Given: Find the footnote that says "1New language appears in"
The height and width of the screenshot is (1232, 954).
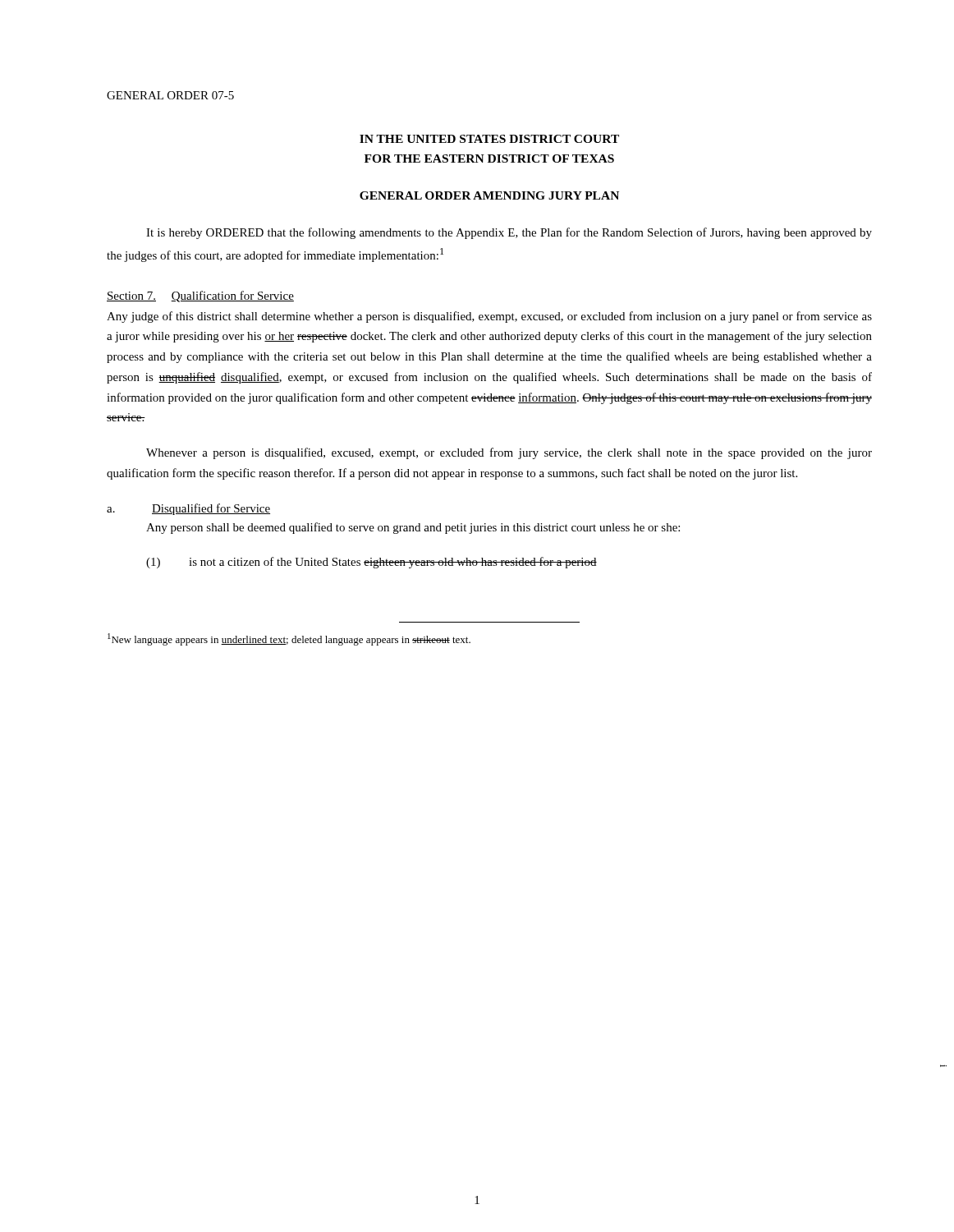Looking at the screenshot, I should pos(289,638).
